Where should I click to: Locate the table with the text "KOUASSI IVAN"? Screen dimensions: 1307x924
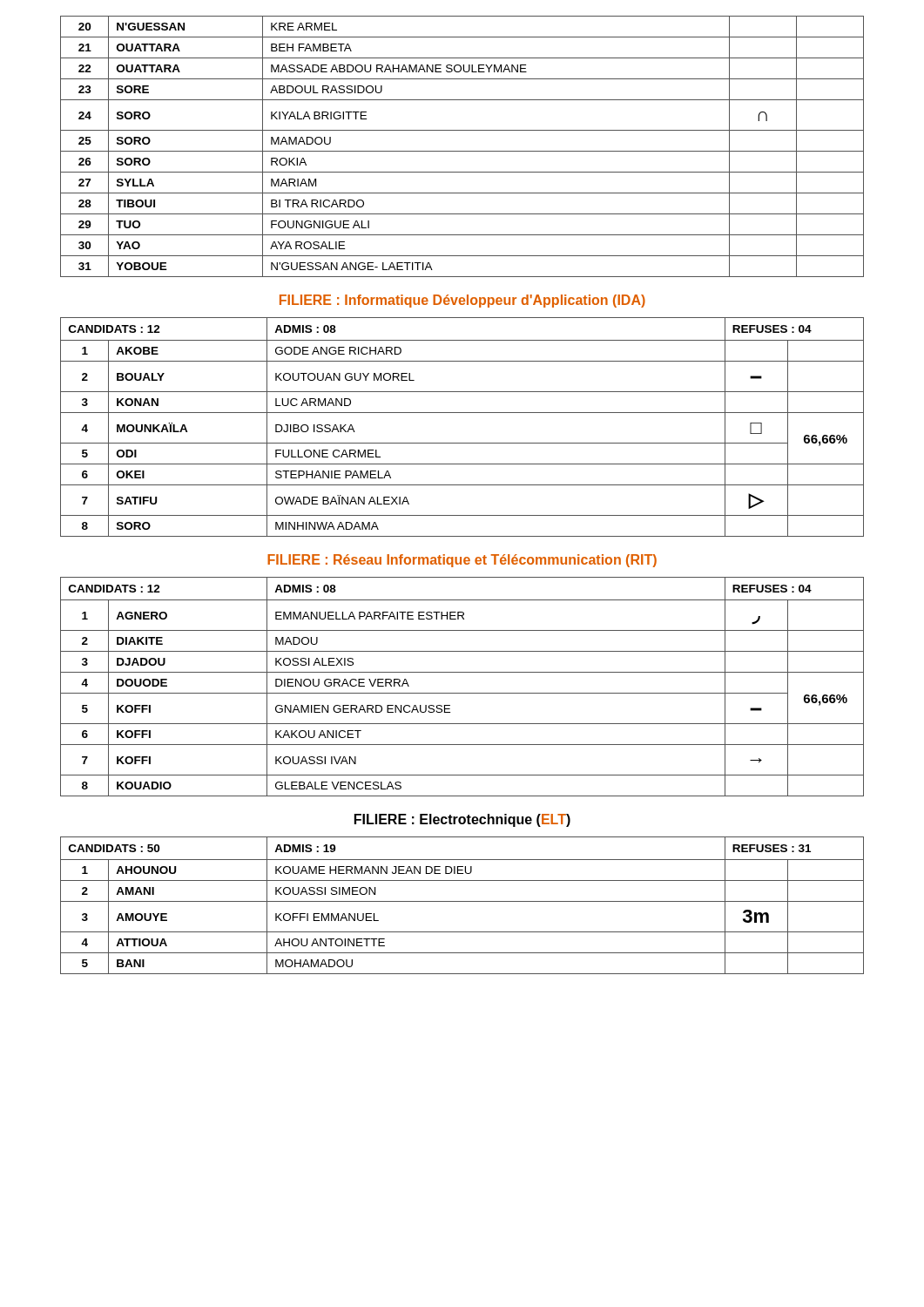[462, 687]
